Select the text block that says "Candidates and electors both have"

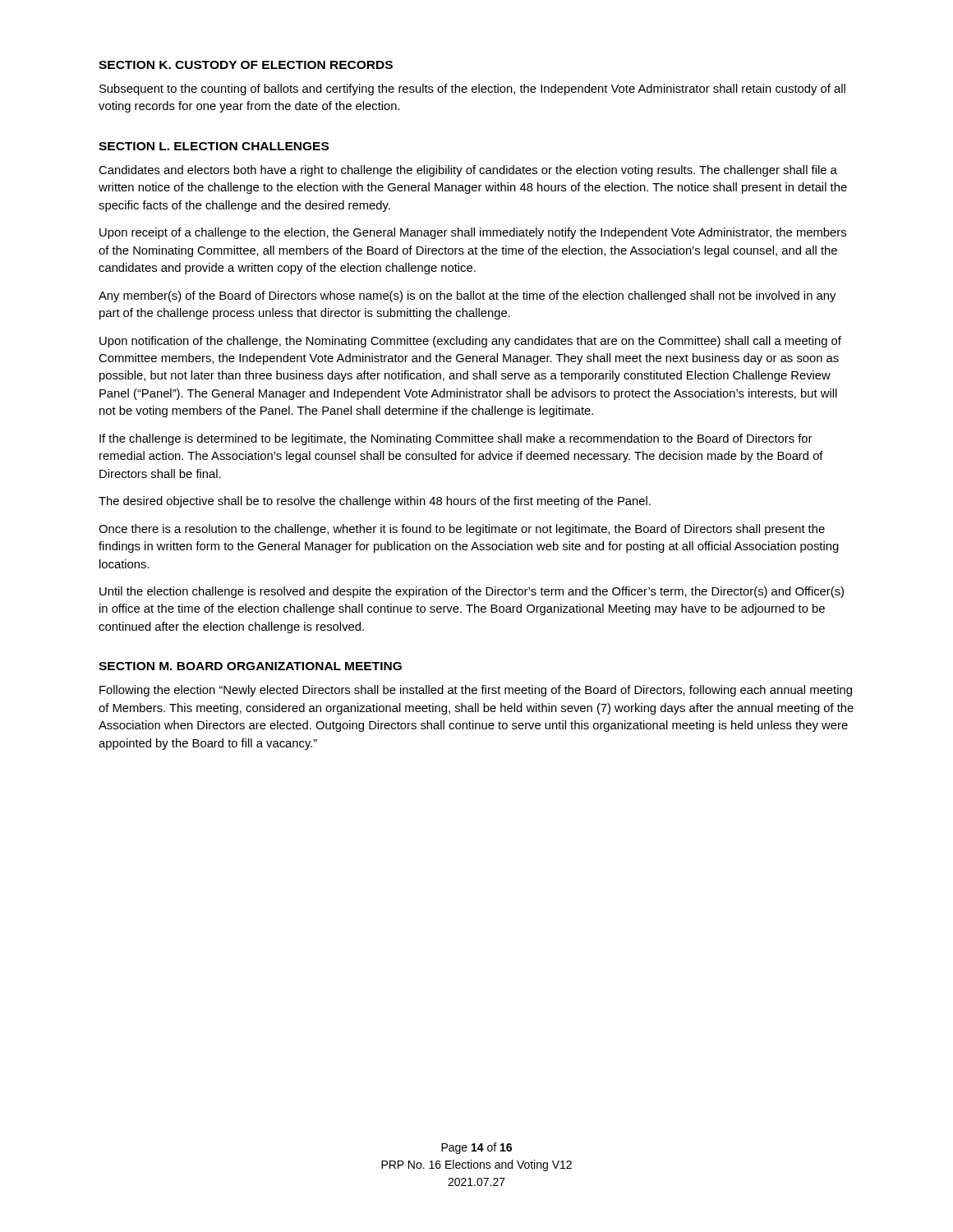point(473,188)
